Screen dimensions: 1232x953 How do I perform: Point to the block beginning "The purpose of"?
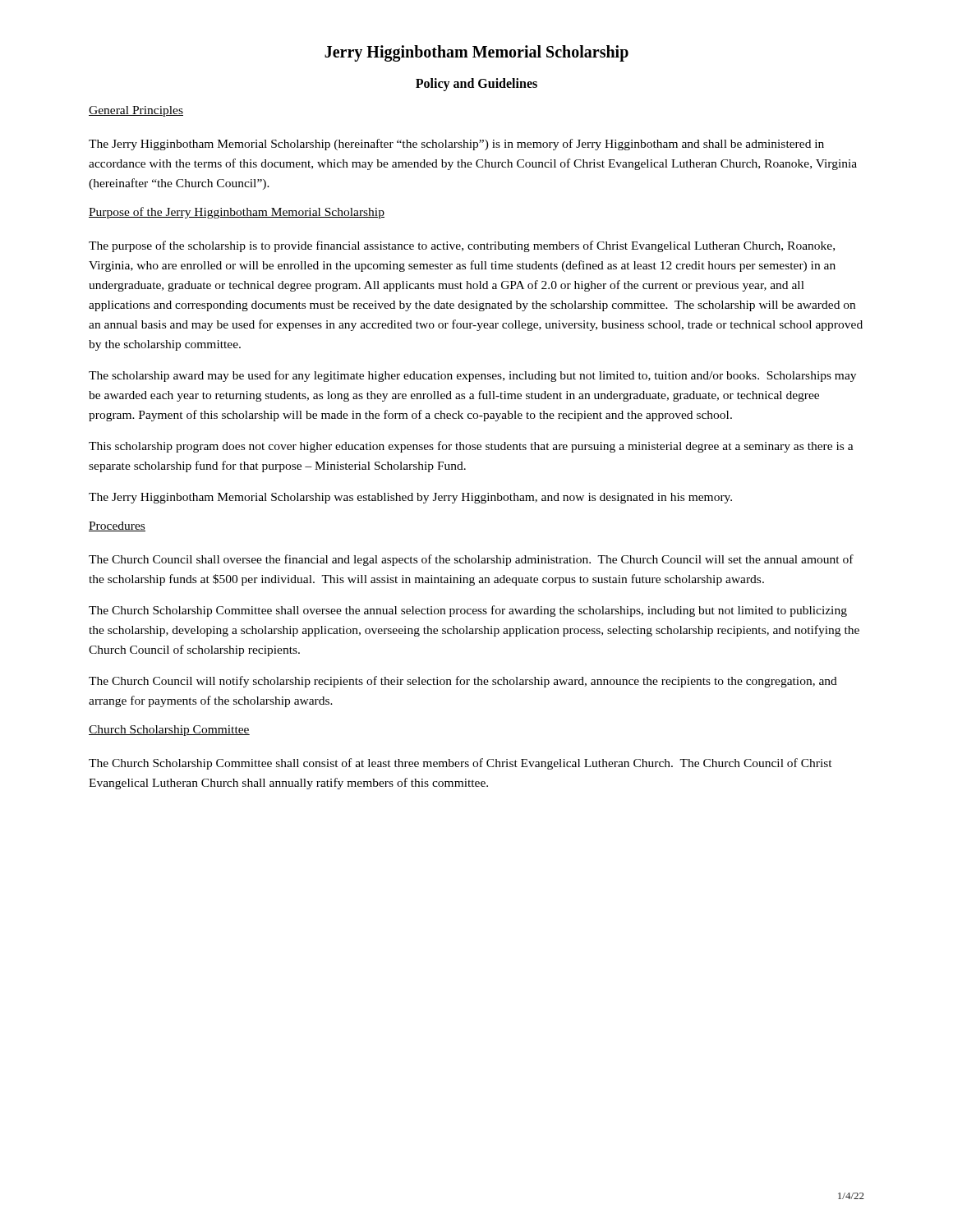pyautogui.click(x=476, y=295)
